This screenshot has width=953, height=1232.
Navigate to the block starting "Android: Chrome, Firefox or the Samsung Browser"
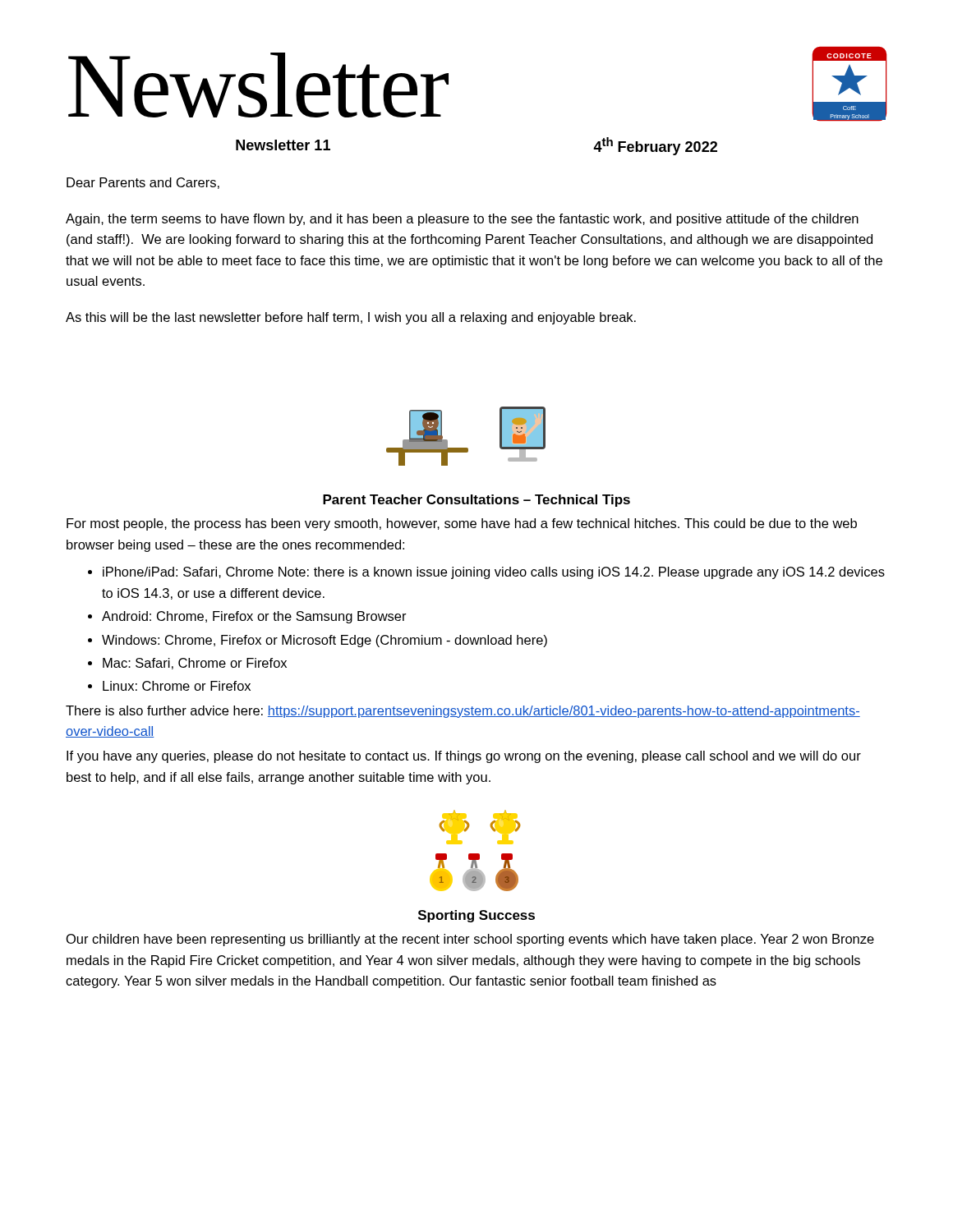click(254, 616)
